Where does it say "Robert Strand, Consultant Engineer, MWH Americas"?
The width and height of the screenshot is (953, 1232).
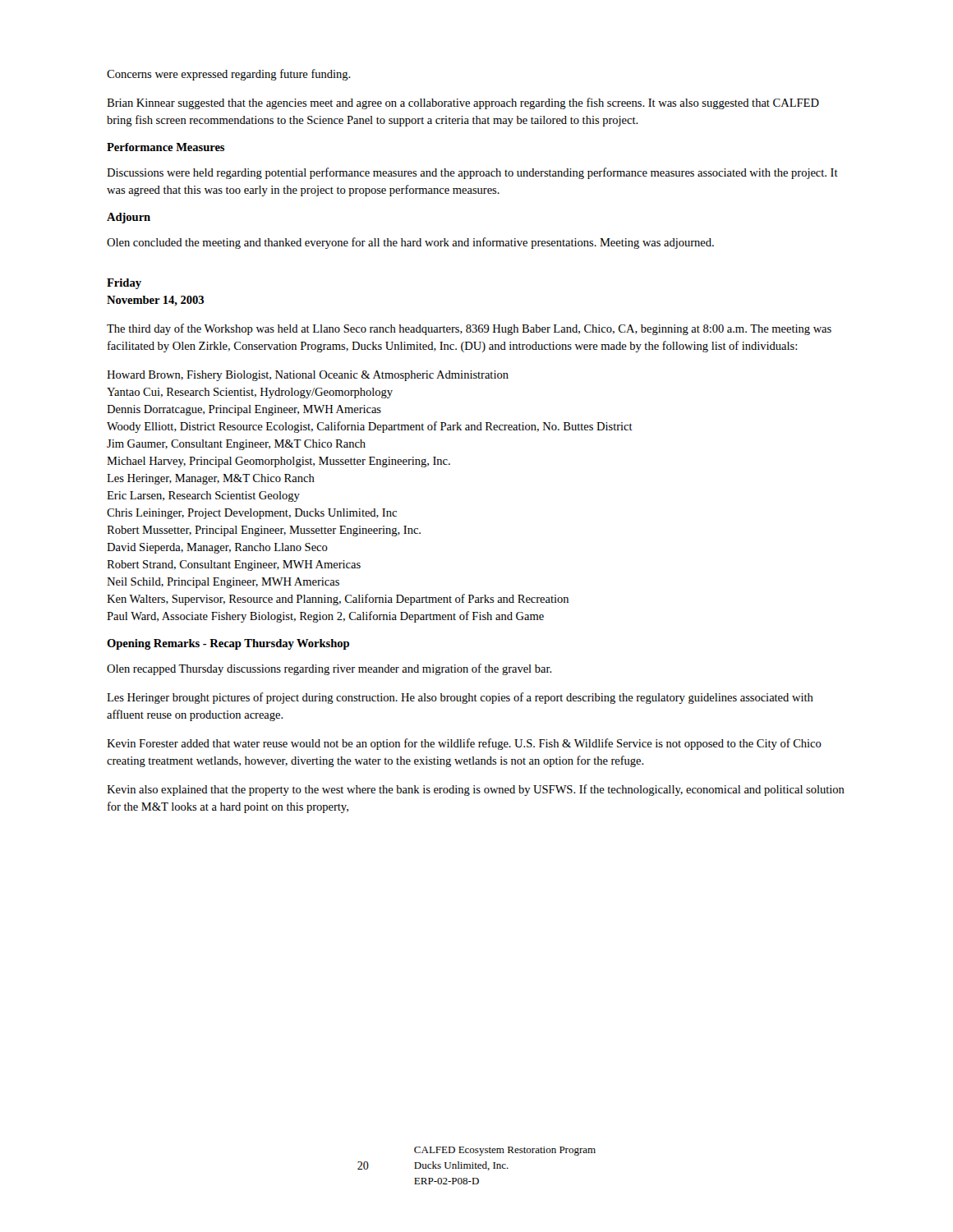click(x=234, y=565)
